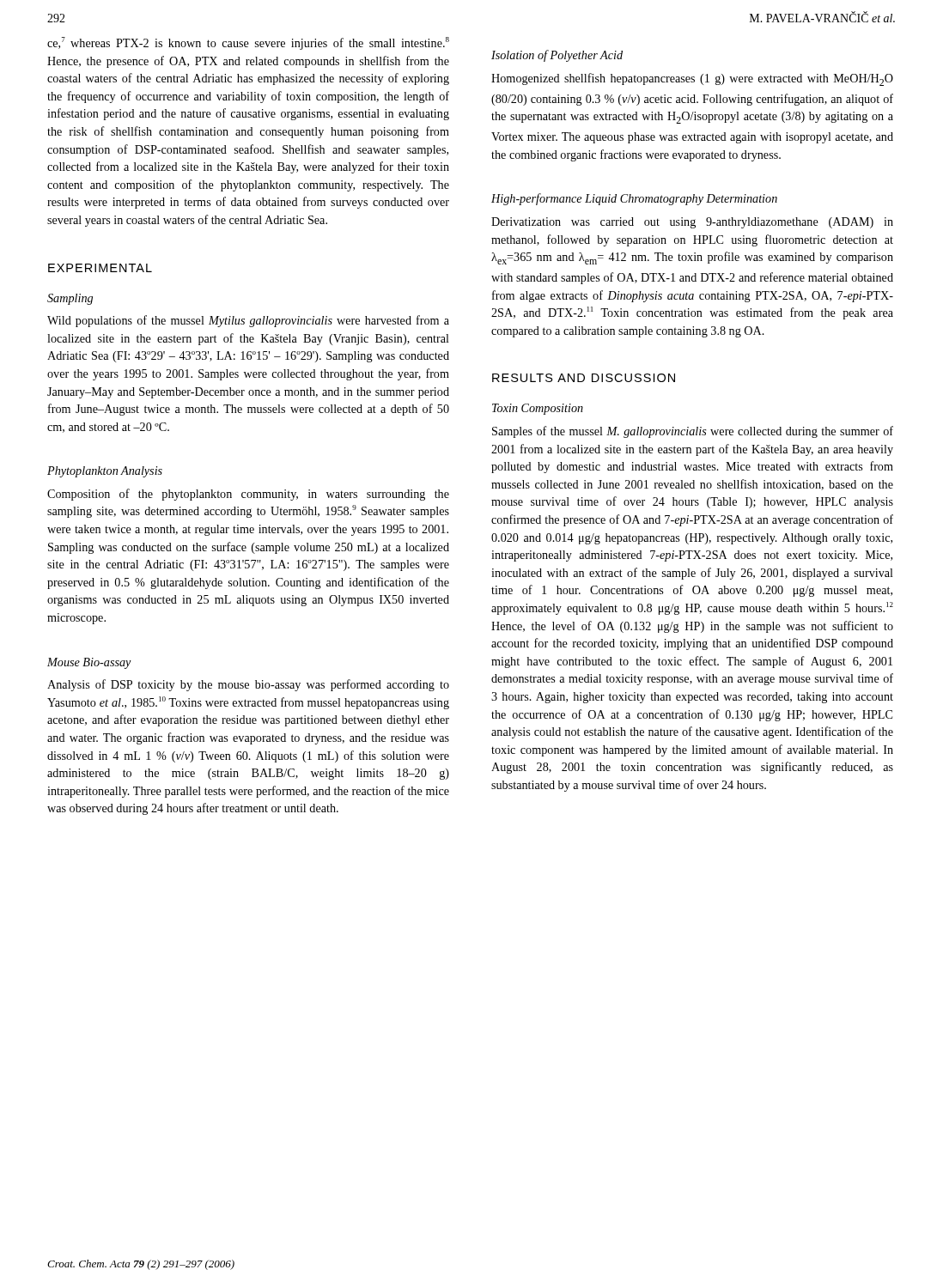Select the text block with the text "Analysis of DSP toxicity"
This screenshot has width=943, height=1288.
[x=248, y=747]
